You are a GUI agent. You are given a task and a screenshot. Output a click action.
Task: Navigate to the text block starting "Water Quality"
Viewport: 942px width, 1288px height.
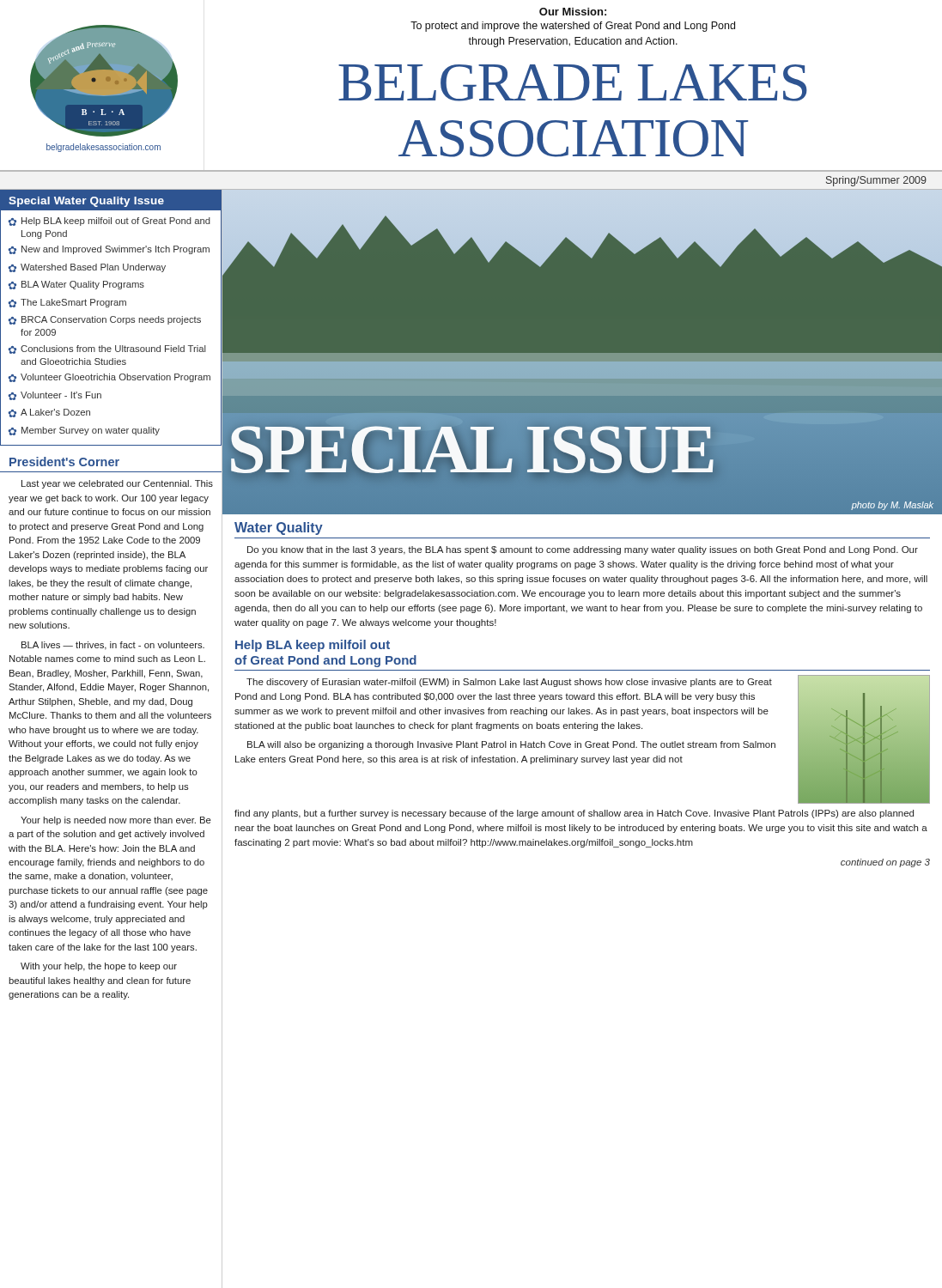278,527
